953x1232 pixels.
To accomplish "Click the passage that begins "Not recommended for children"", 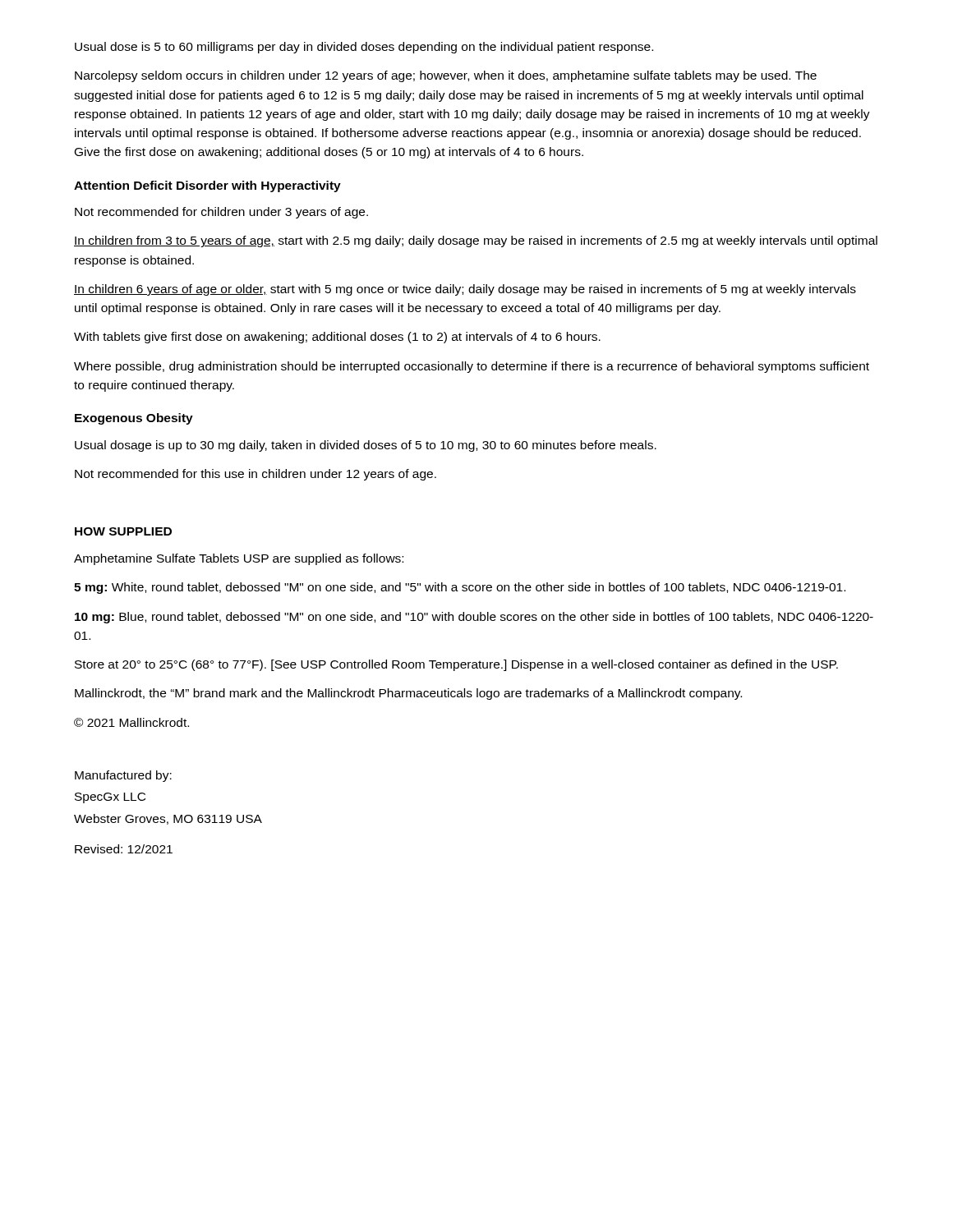I will pos(222,212).
